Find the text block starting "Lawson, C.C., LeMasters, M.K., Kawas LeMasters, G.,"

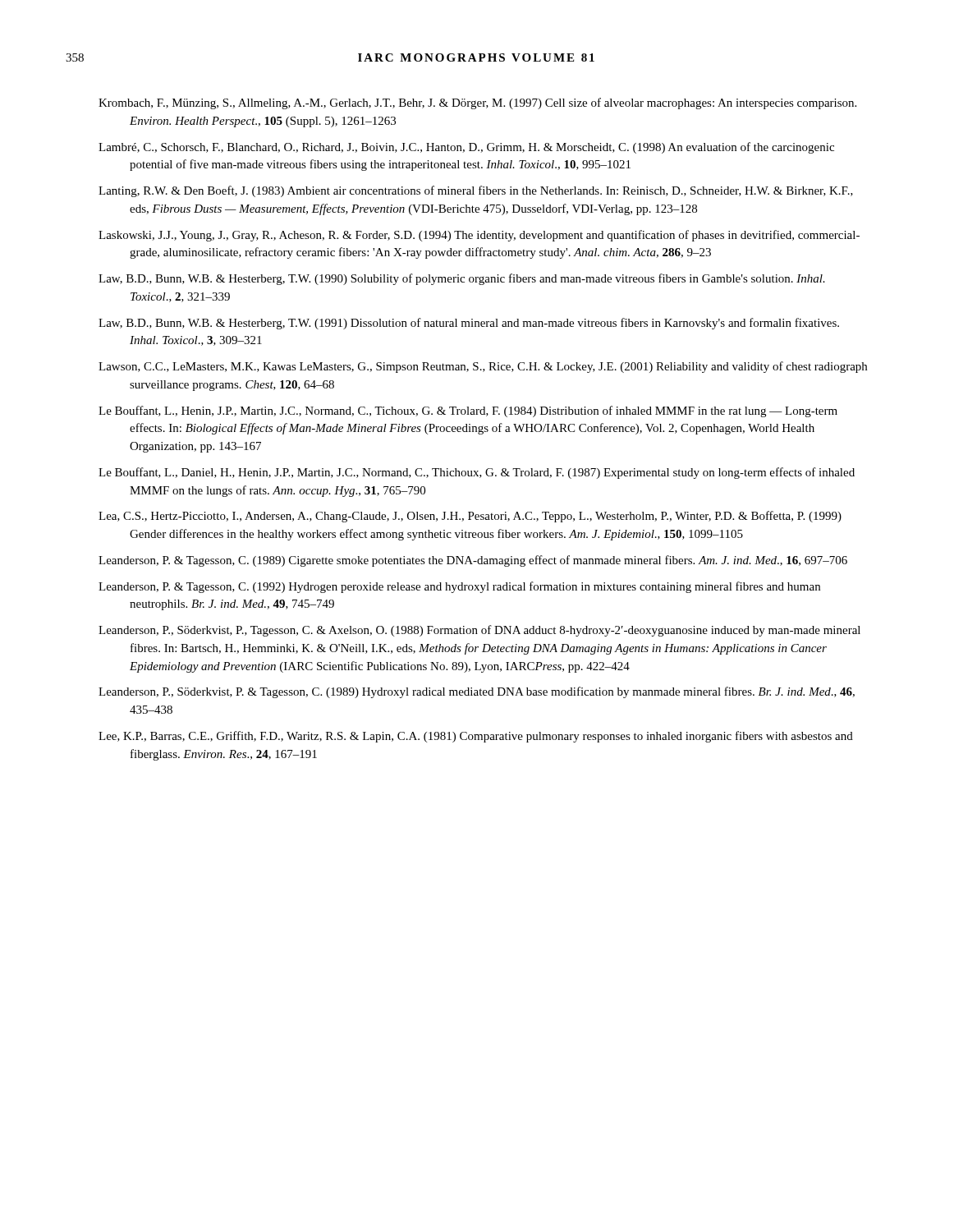coord(483,375)
